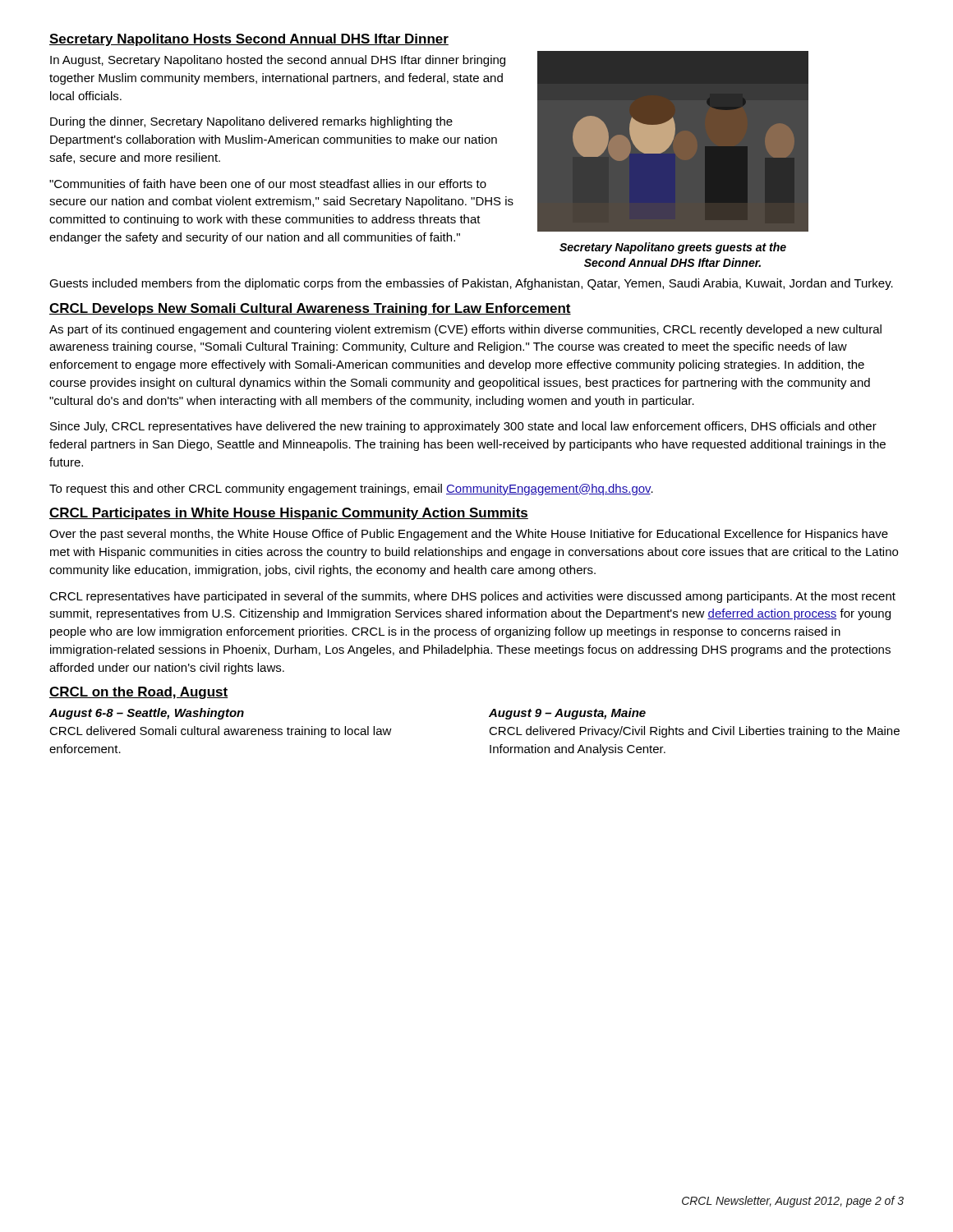Where is the passage that starts "Over the past several months, the White House"?
Image resolution: width=953 pixels, height=1232 pixels.
pyautogui.click(x=474, y=552)
